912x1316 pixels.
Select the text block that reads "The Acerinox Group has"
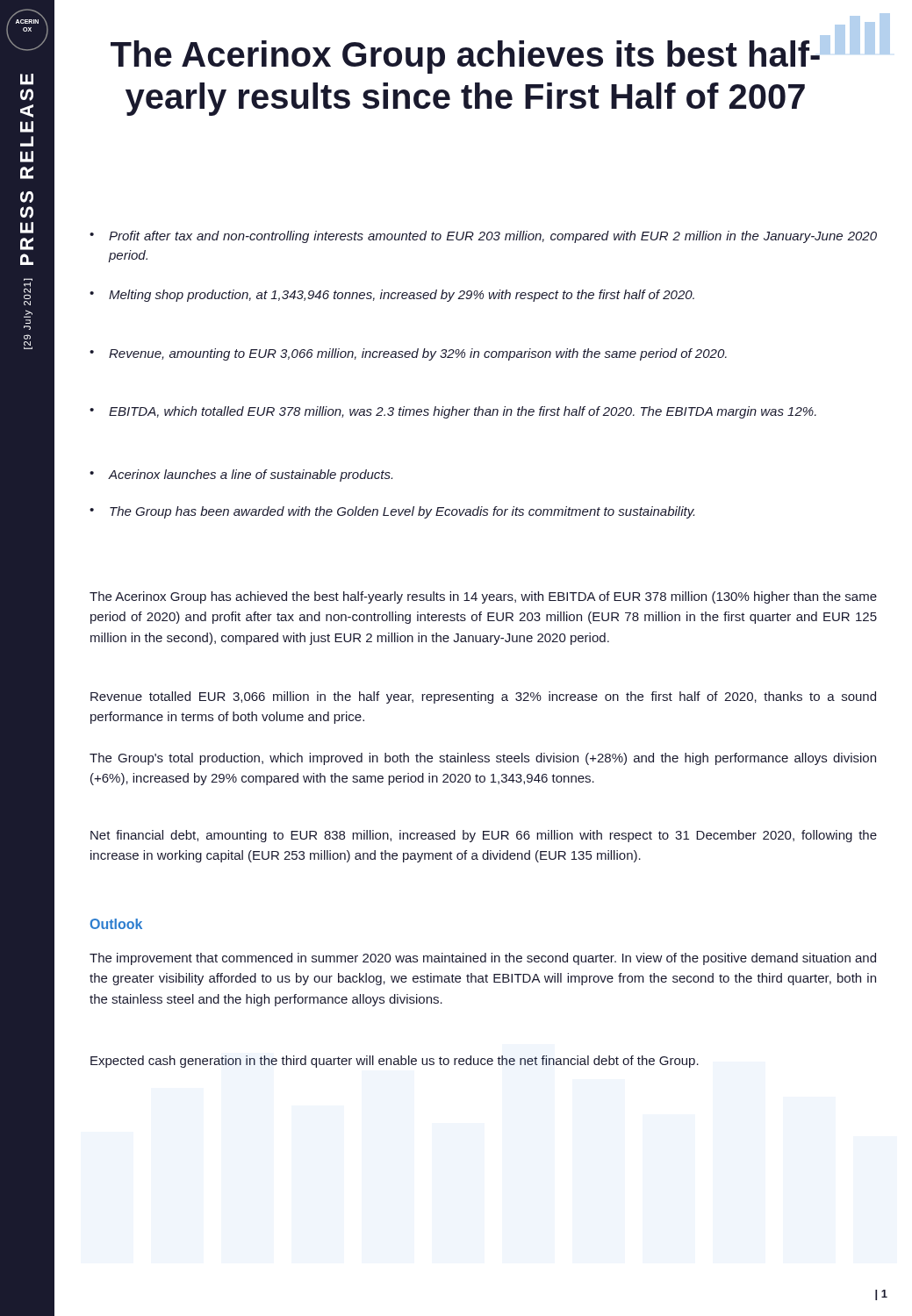pos(483,617)
